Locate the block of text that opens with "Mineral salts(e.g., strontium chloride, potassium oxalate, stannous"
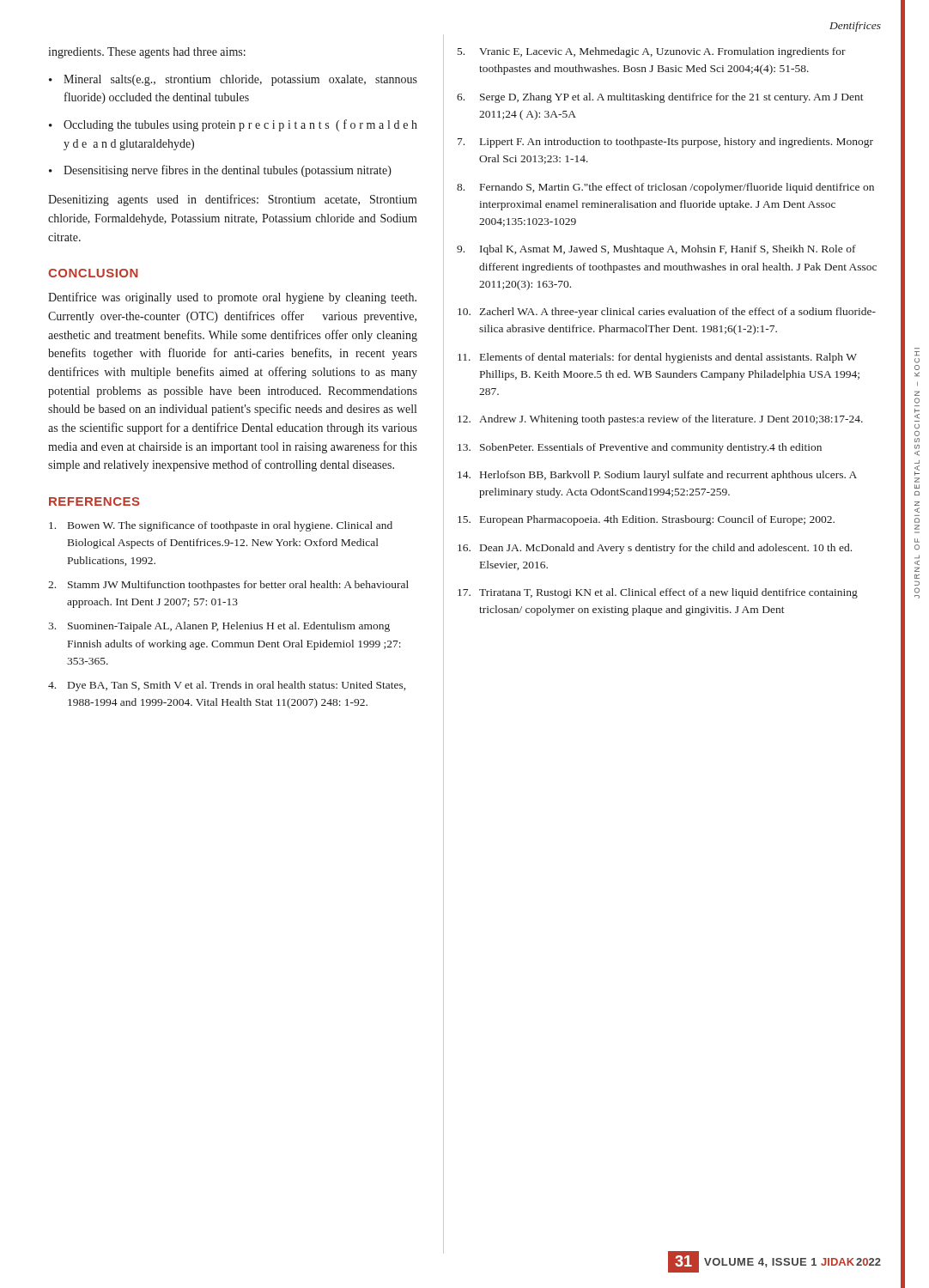The image size is (929, 1288). [x=240, y=88]
